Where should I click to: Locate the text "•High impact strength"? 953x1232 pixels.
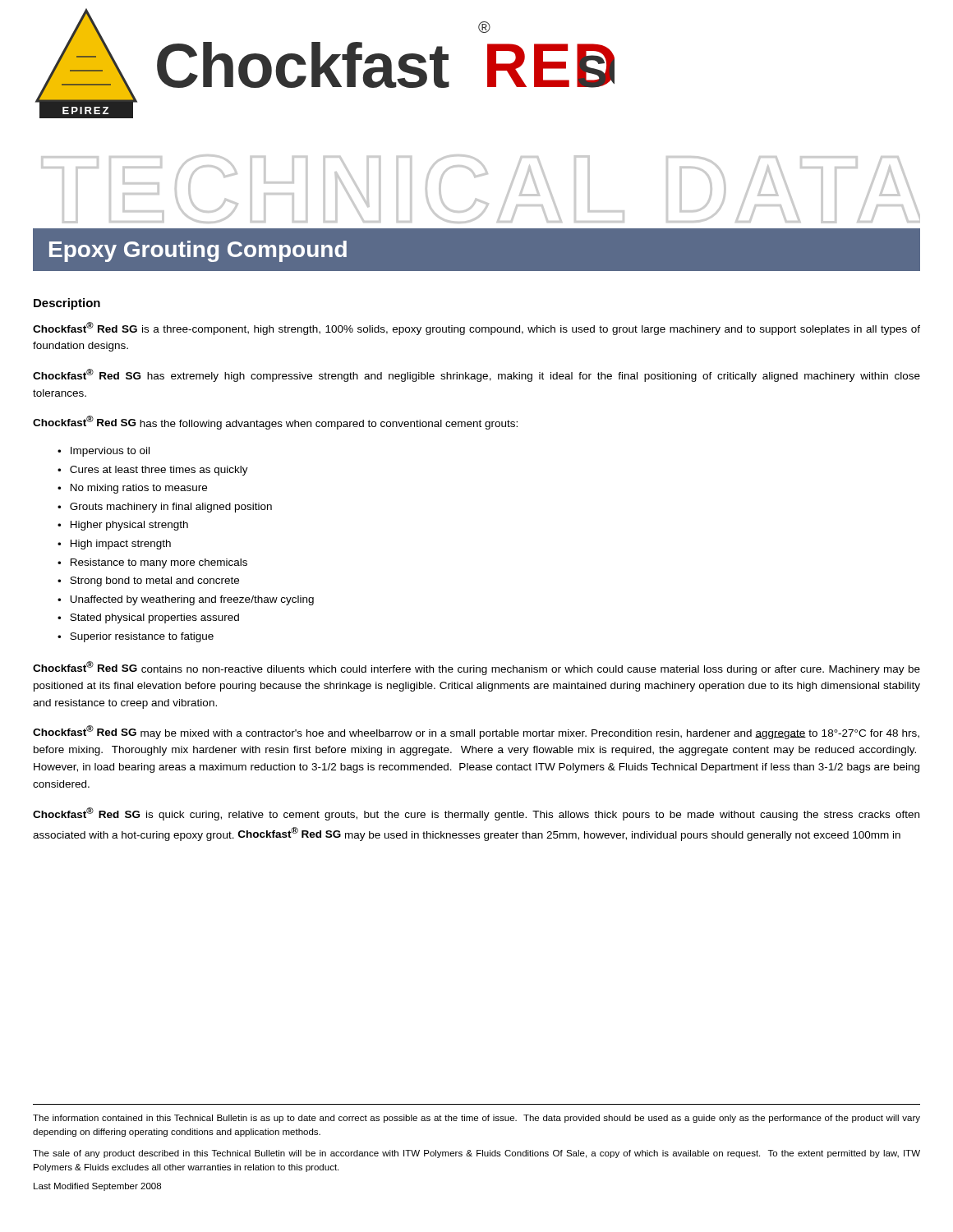click(x=114, y=544)
